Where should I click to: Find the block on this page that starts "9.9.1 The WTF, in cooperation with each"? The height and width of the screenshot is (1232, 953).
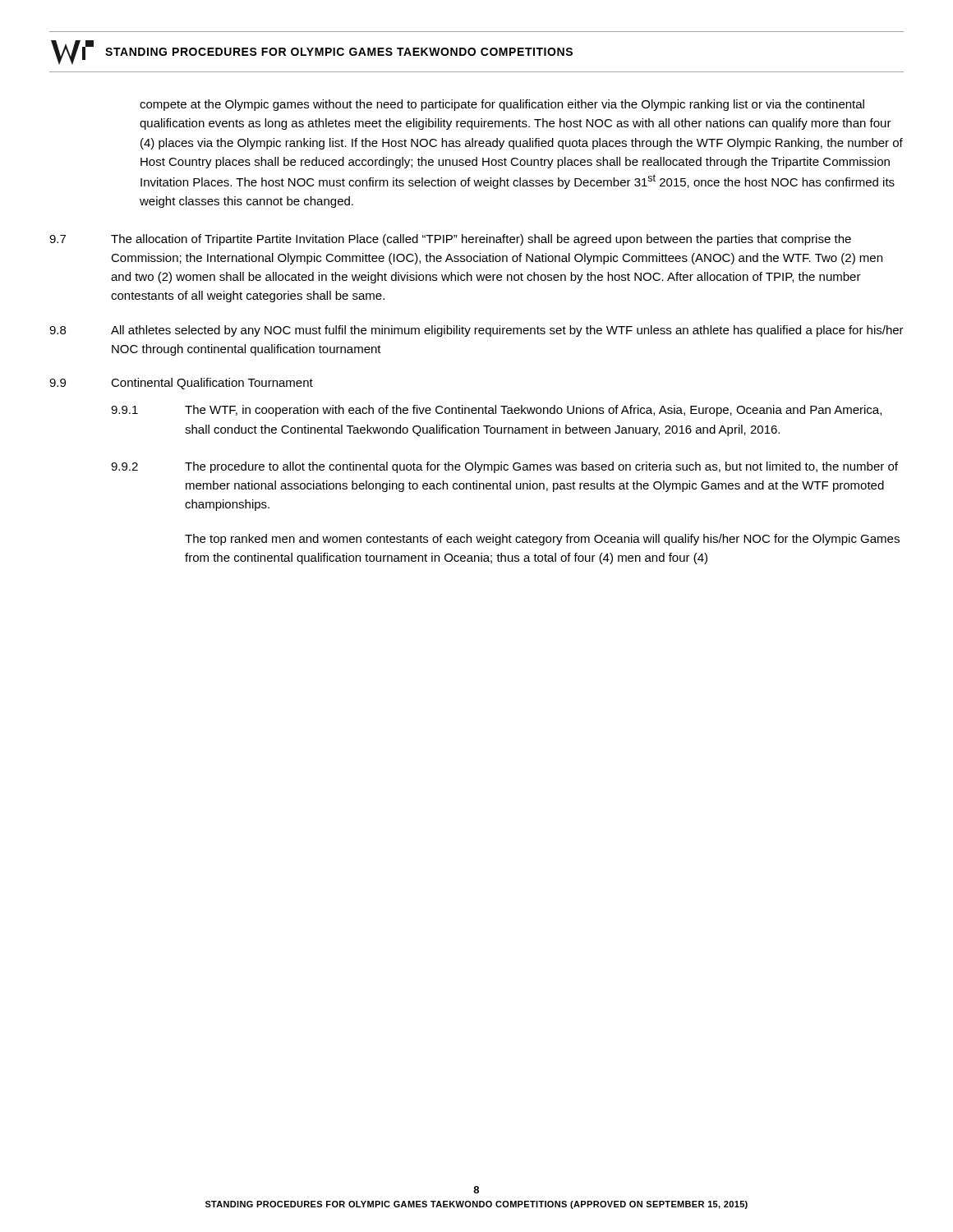(507, 419)
